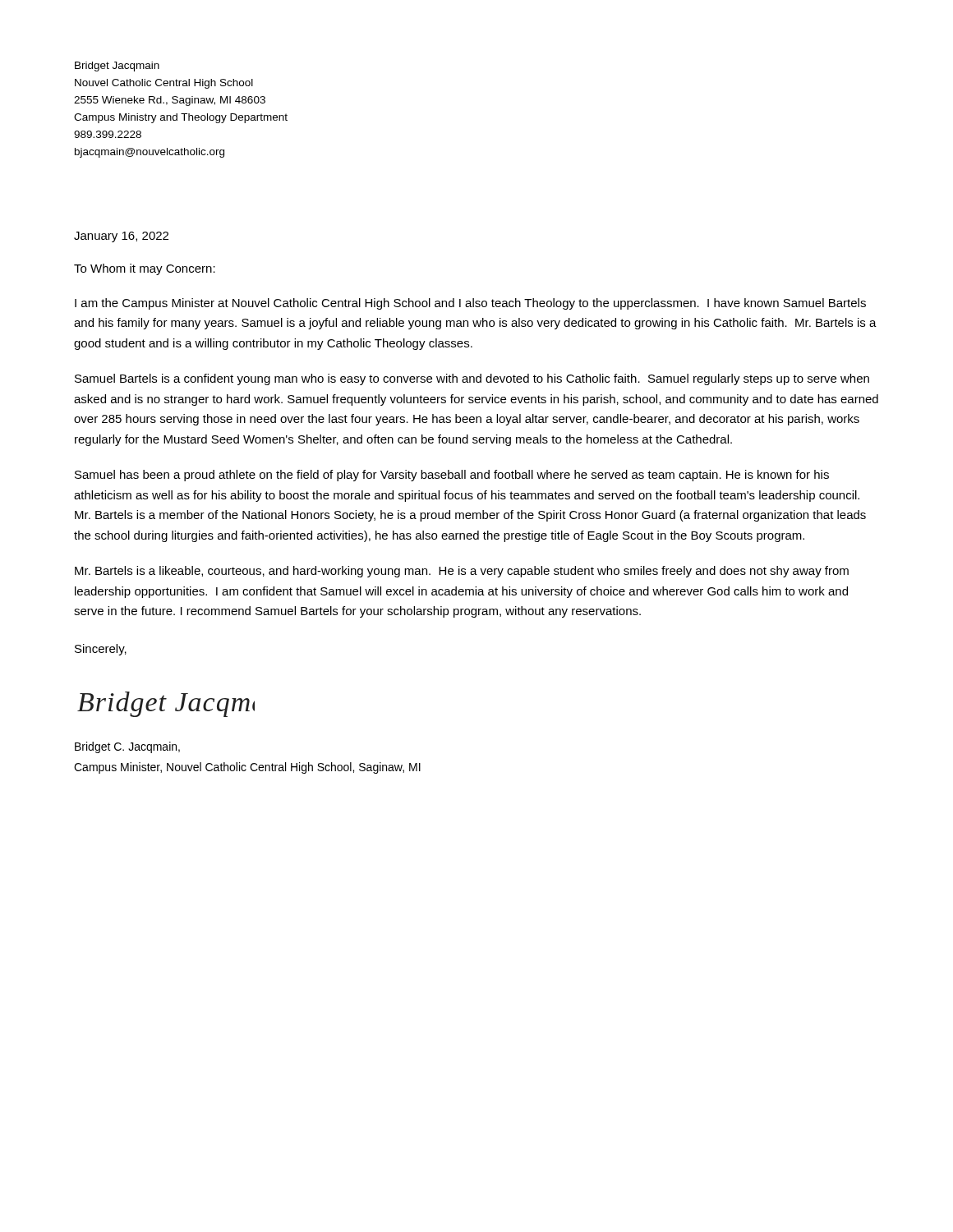
Task: Point to the text block starting "I am the Campus"
Action: [475, 323]
